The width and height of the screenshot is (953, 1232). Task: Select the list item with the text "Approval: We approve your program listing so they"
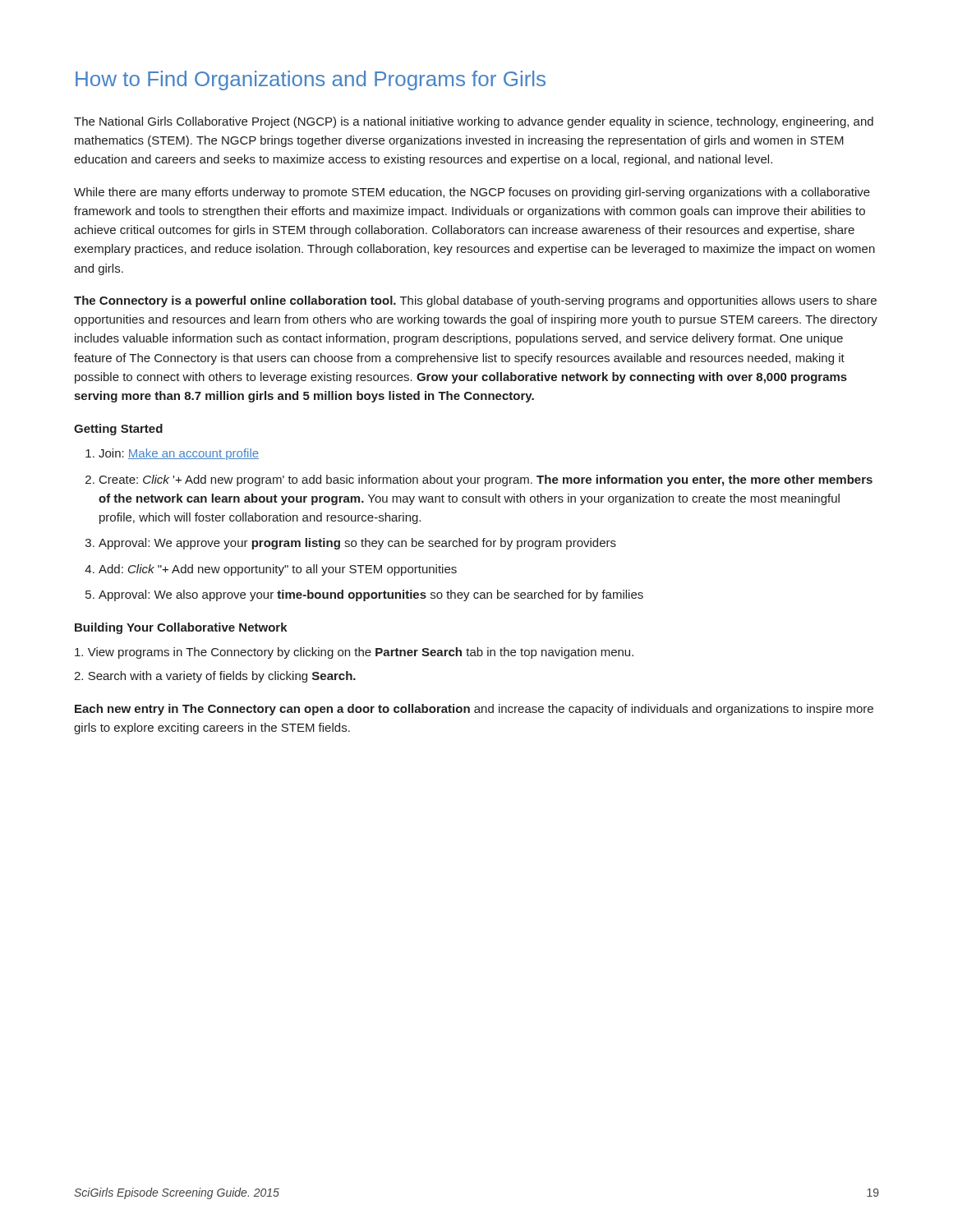point(489,543)
